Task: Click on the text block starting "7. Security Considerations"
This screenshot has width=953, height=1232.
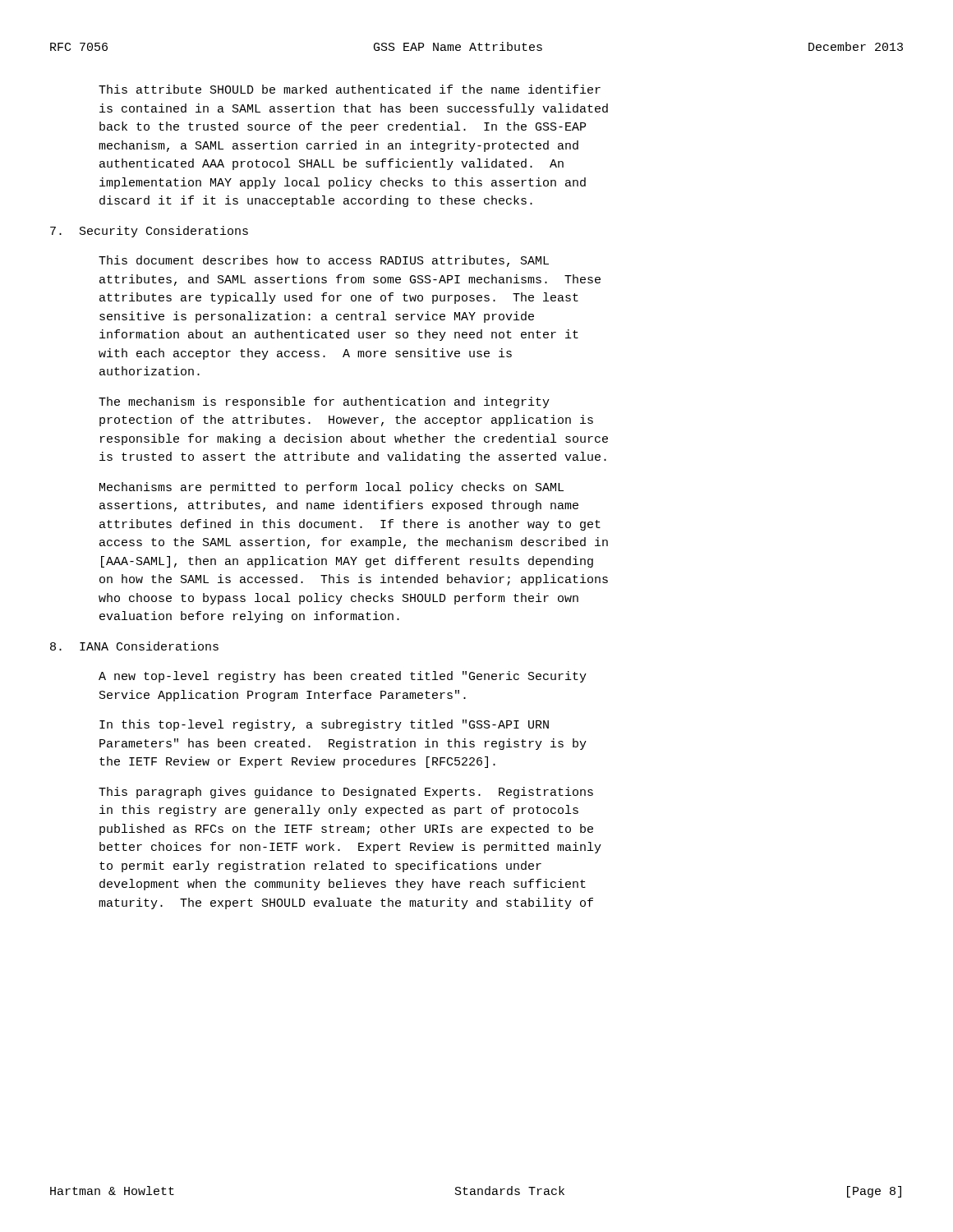Action: (149, 232)
